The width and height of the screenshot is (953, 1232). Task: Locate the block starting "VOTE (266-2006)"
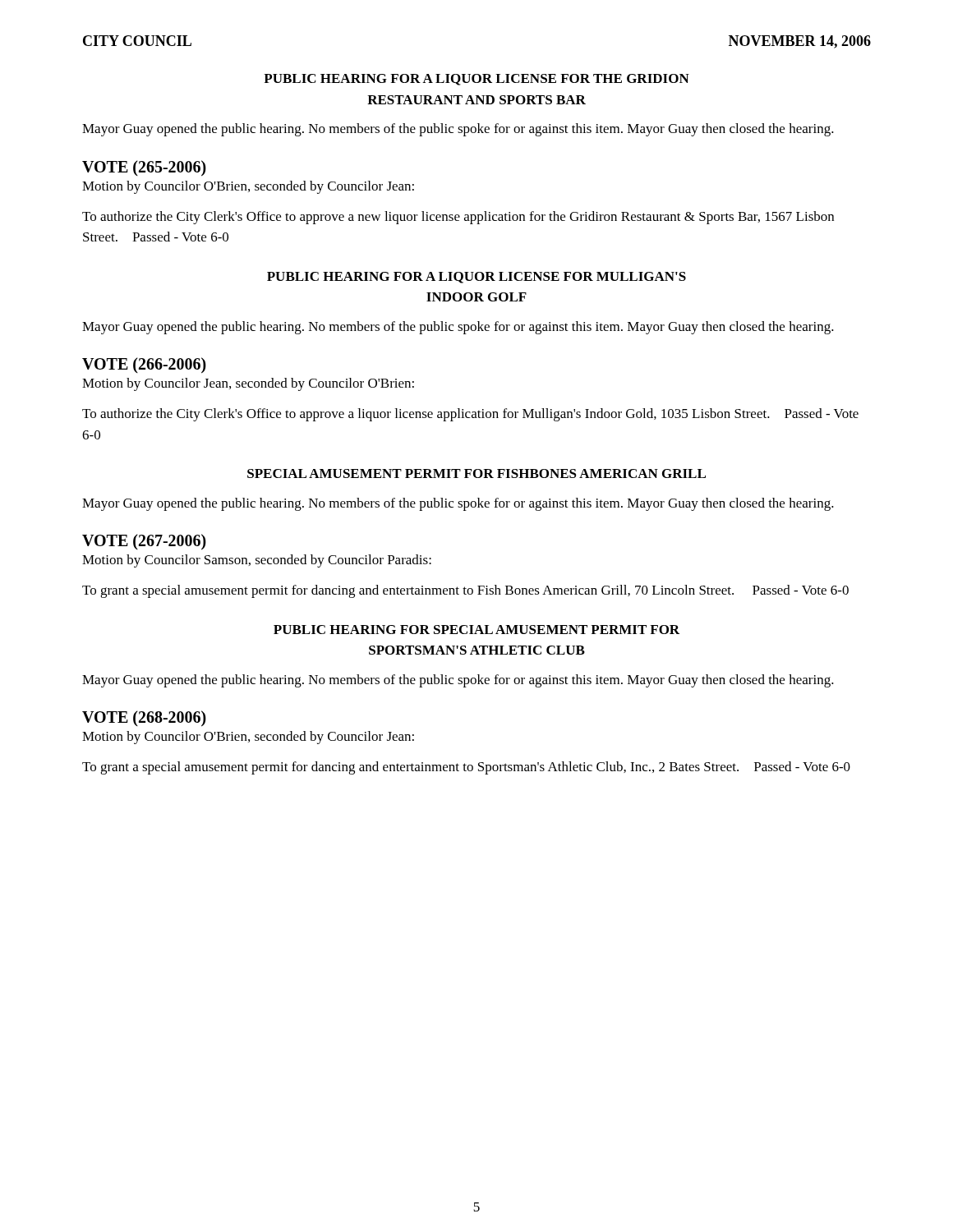coord(144,364)
